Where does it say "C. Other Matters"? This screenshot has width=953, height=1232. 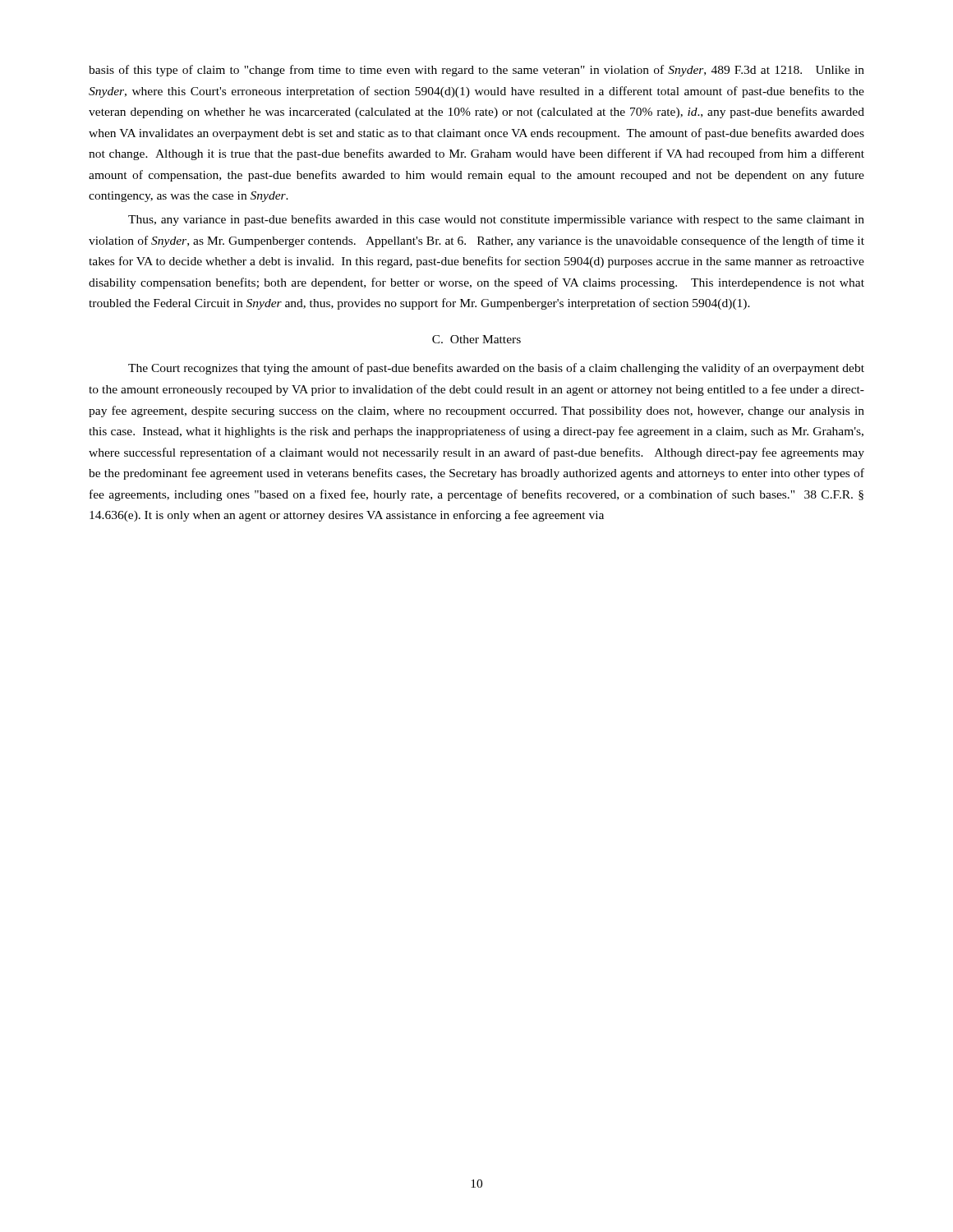[476, 339]
